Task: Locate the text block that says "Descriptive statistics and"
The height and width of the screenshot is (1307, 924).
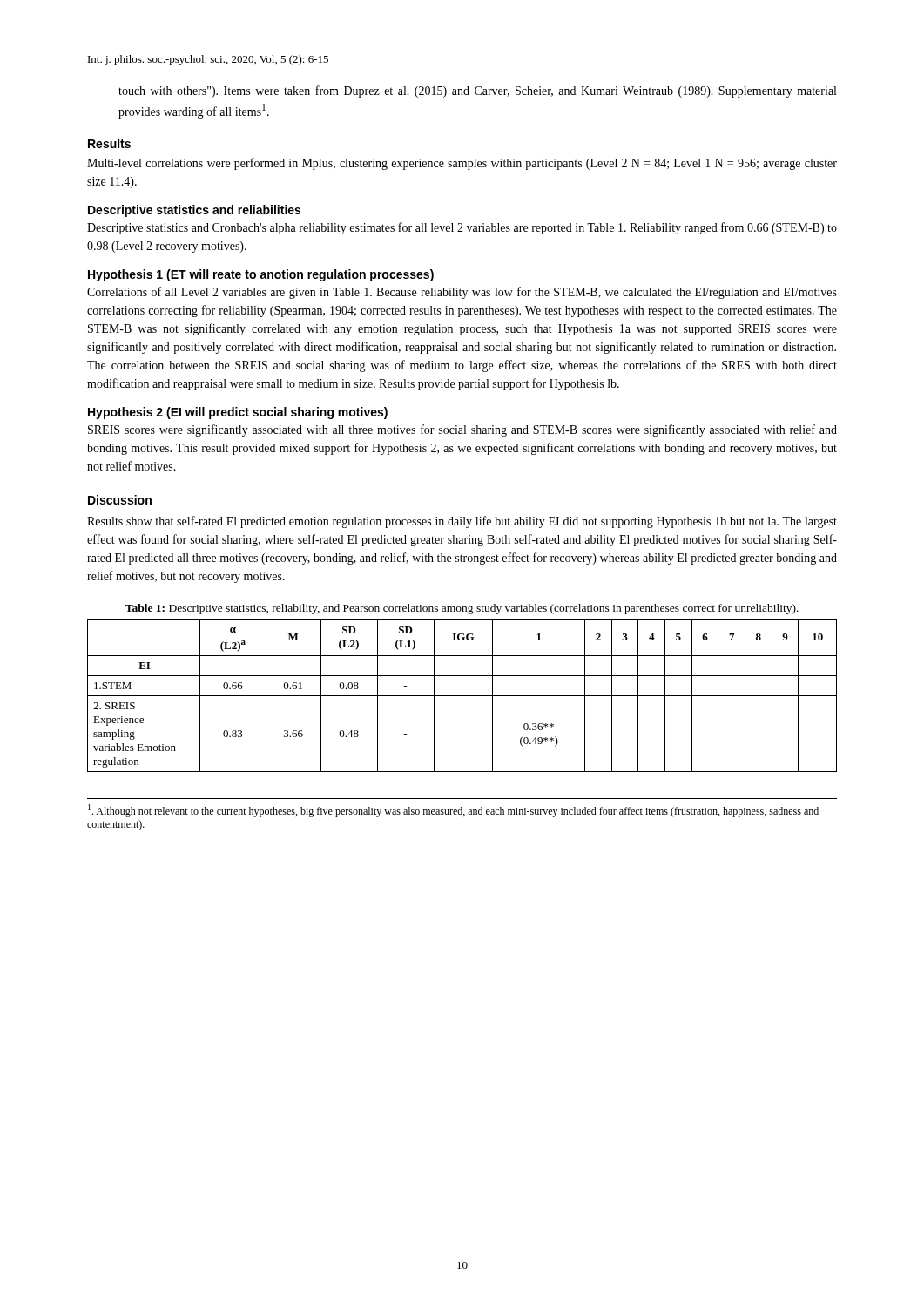Action: pyautogui.click(x=462, y=237)
